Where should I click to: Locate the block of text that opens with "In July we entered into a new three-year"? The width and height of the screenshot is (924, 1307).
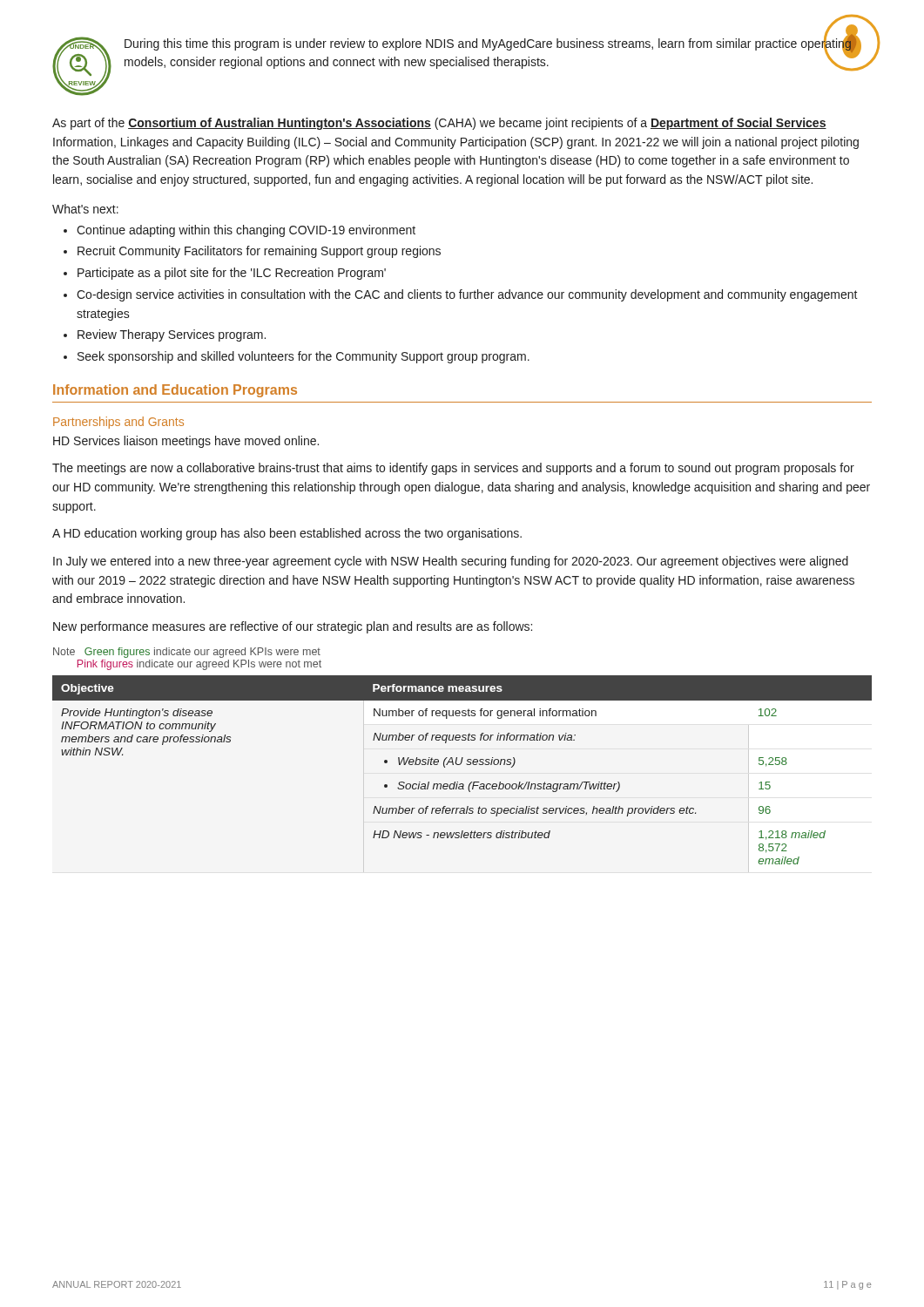click(453, 580)
